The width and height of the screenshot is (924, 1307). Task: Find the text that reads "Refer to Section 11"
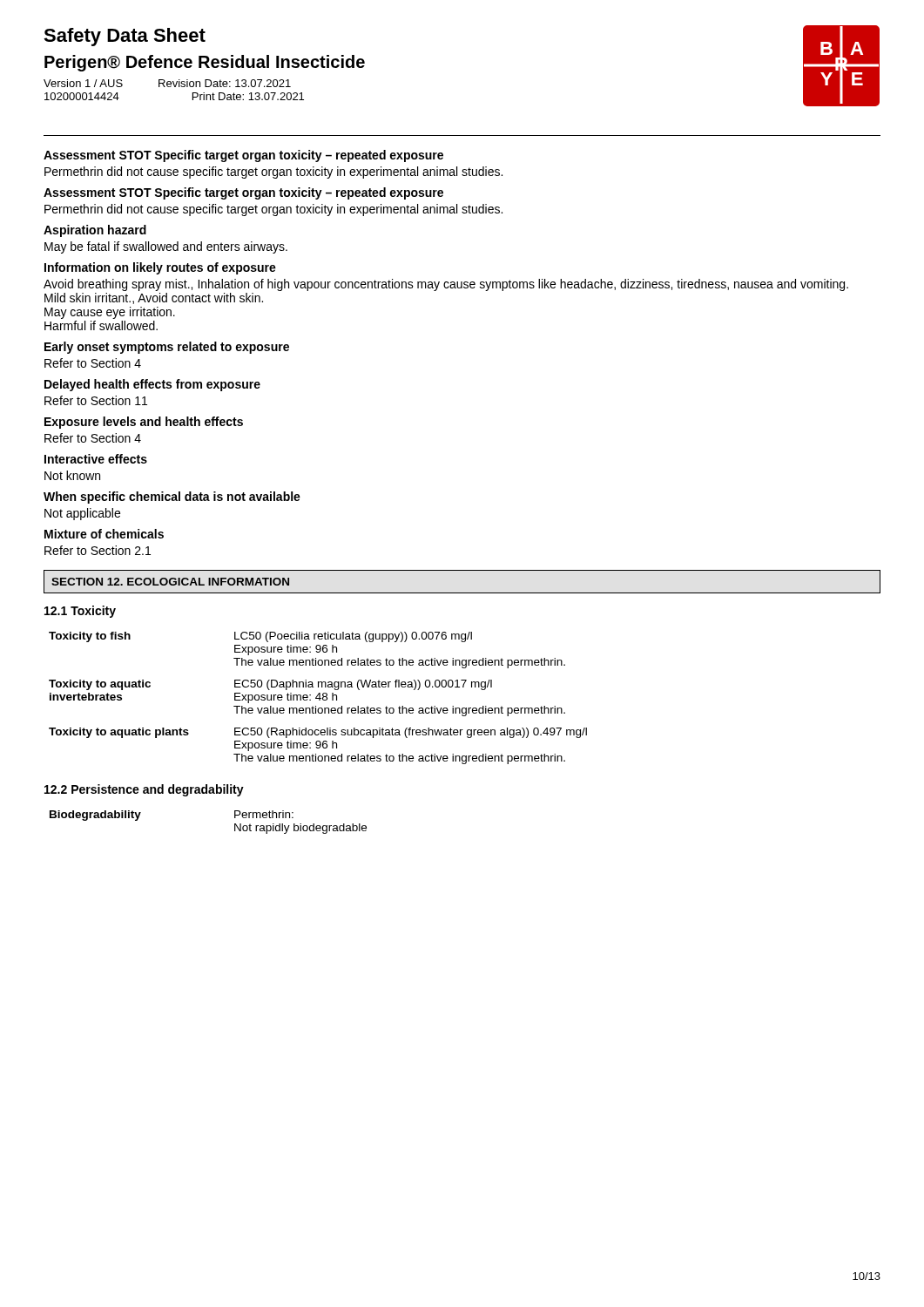[x=96, y=401]
